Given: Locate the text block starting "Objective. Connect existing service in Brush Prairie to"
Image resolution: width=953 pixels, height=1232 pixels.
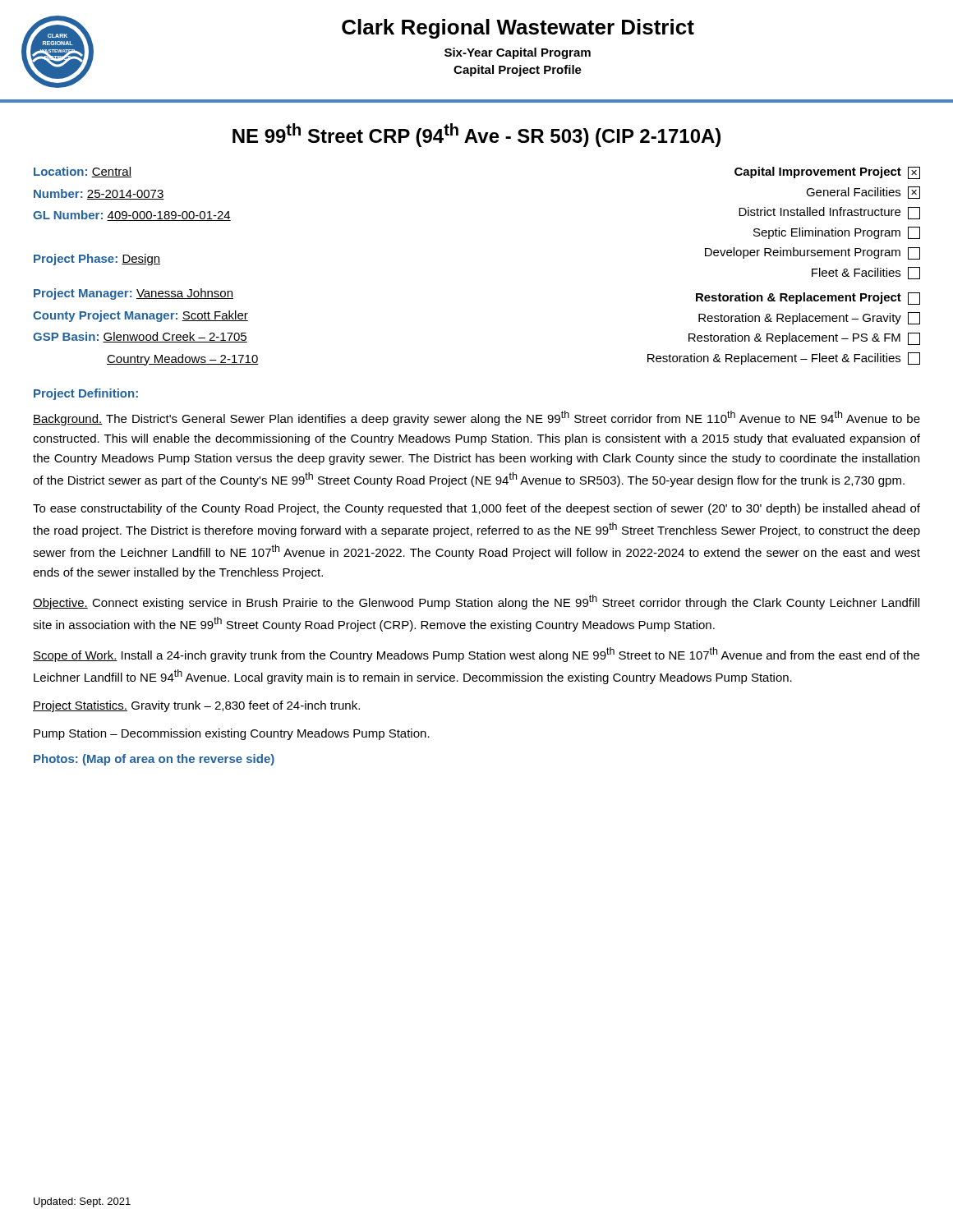Looking at the screenshot, I should pos(476,613).
